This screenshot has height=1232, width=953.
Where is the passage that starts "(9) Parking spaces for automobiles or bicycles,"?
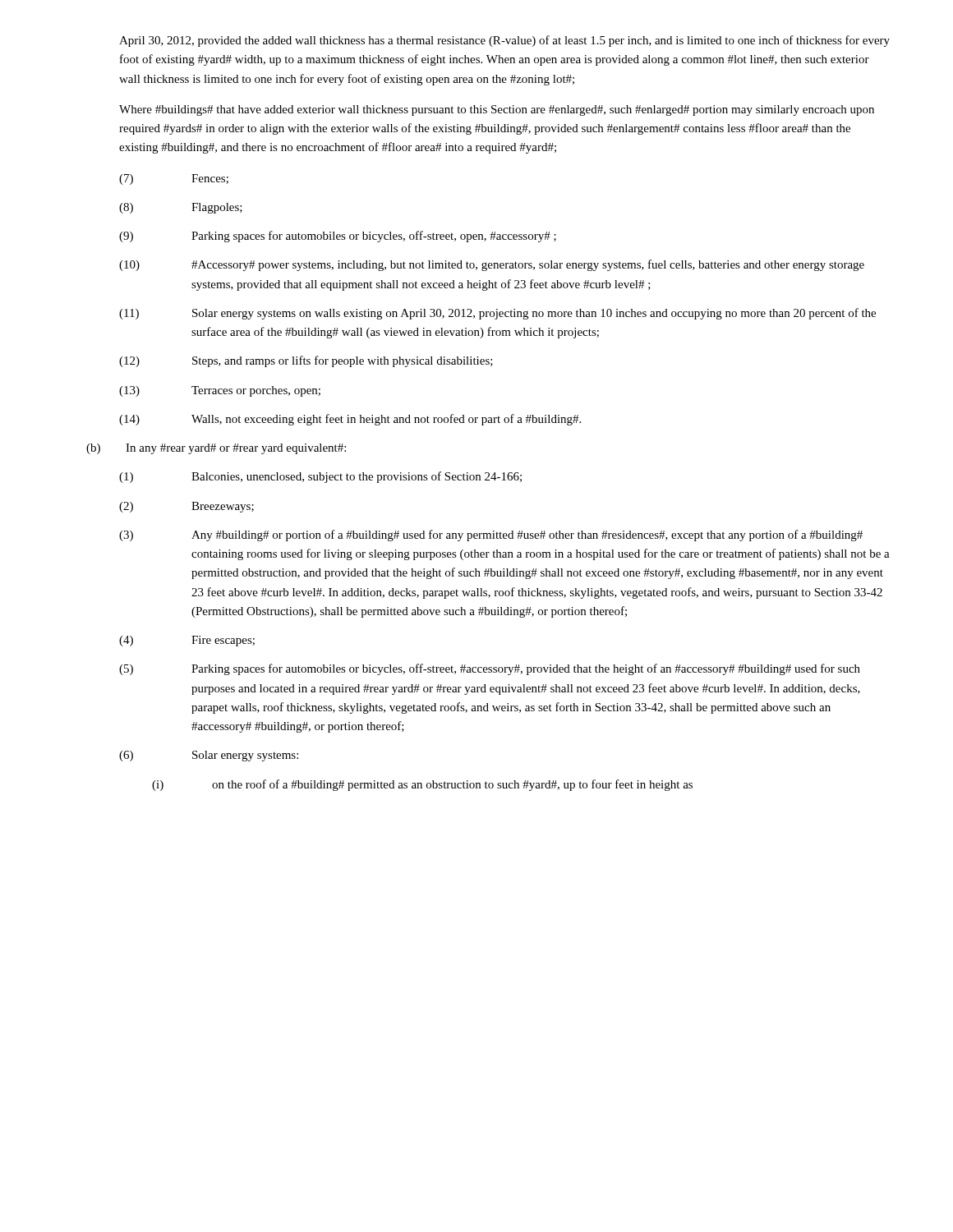point(505,236)
